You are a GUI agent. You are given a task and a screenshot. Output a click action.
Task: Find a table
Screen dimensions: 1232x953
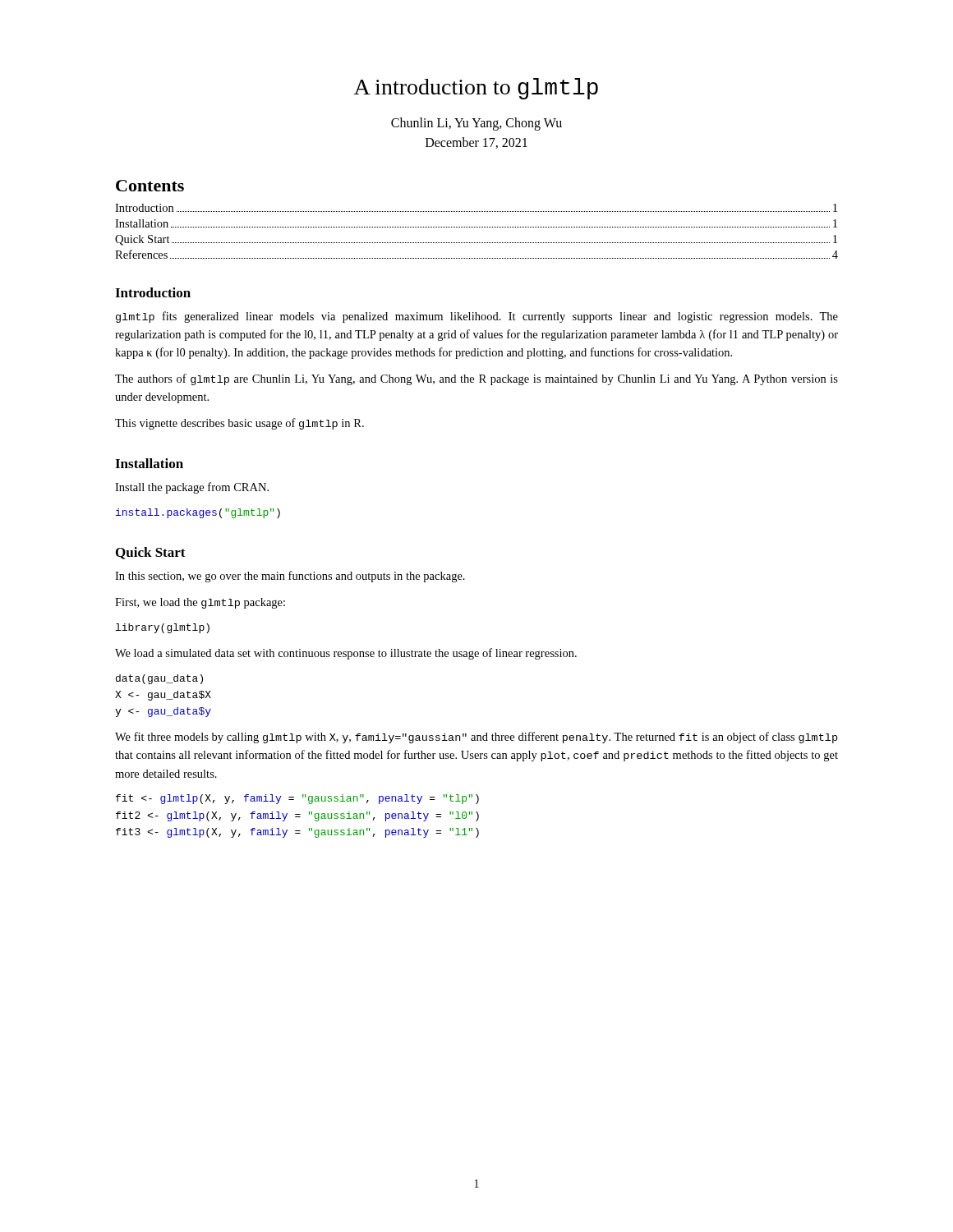pos(476,232)
